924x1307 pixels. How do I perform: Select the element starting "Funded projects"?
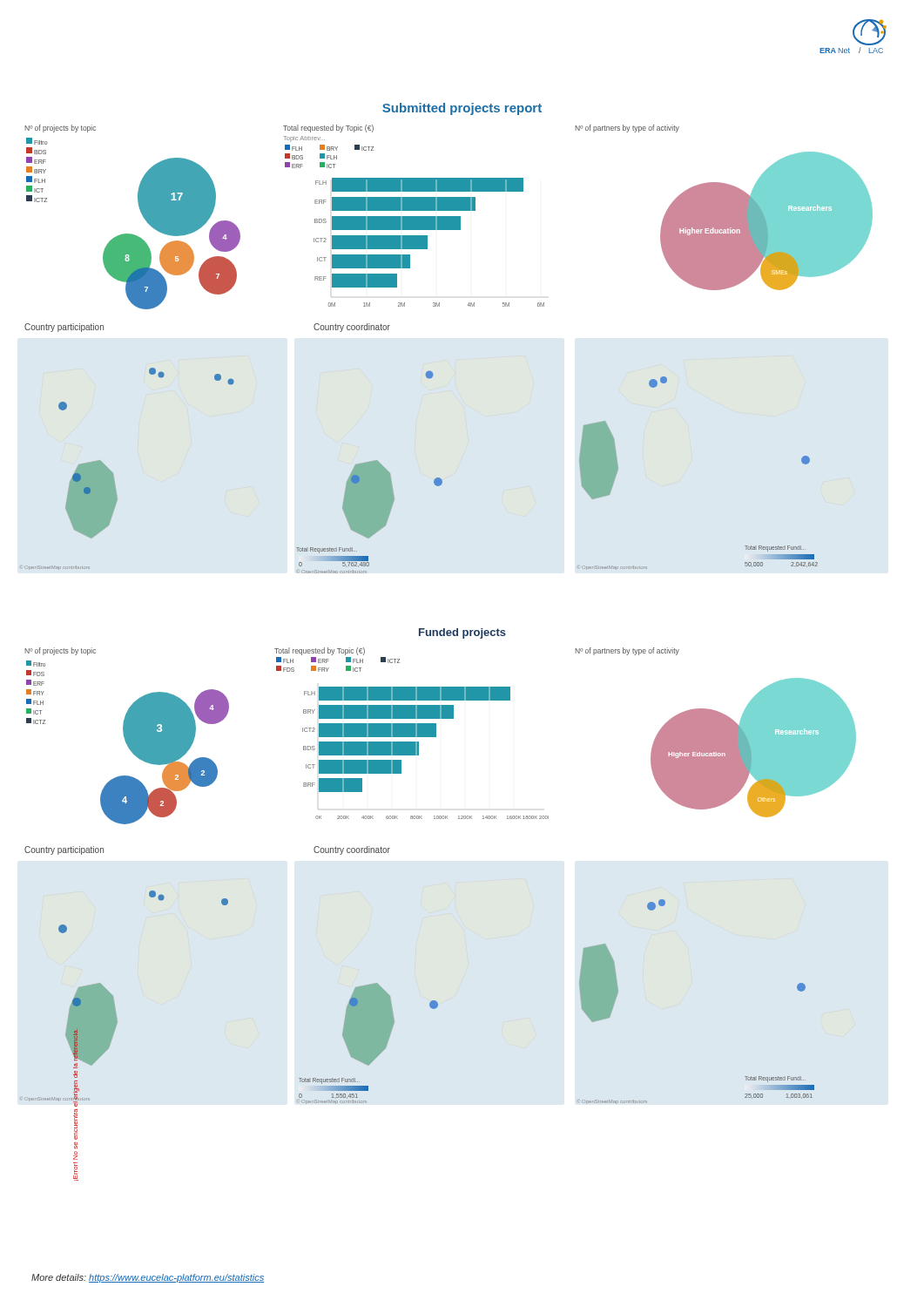[x=462, y=632]
